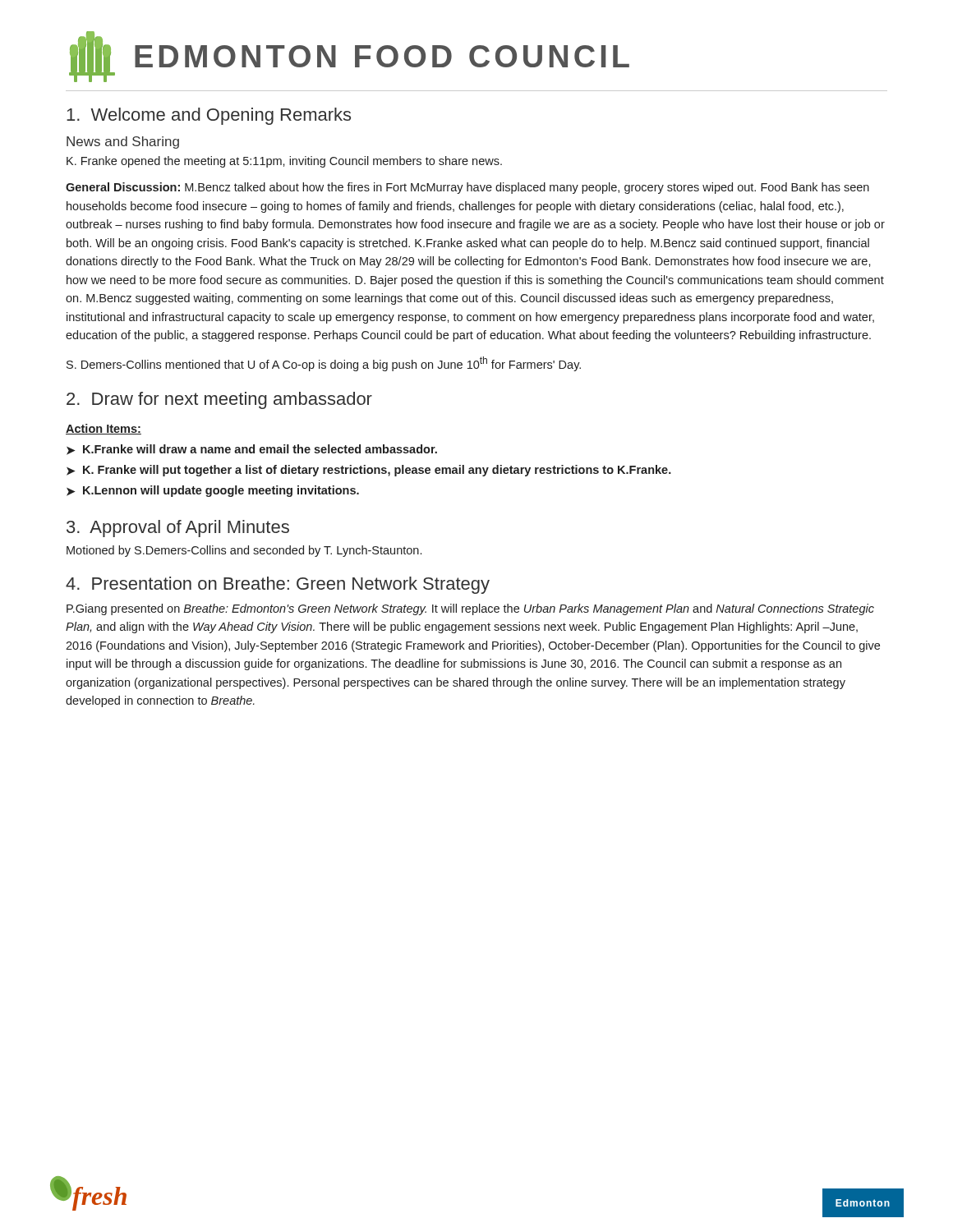Screen dimensions: 1232x953
Task: Point to the block starting "➤ K. Franke will put together a list"
Action: tap(369, 471)
